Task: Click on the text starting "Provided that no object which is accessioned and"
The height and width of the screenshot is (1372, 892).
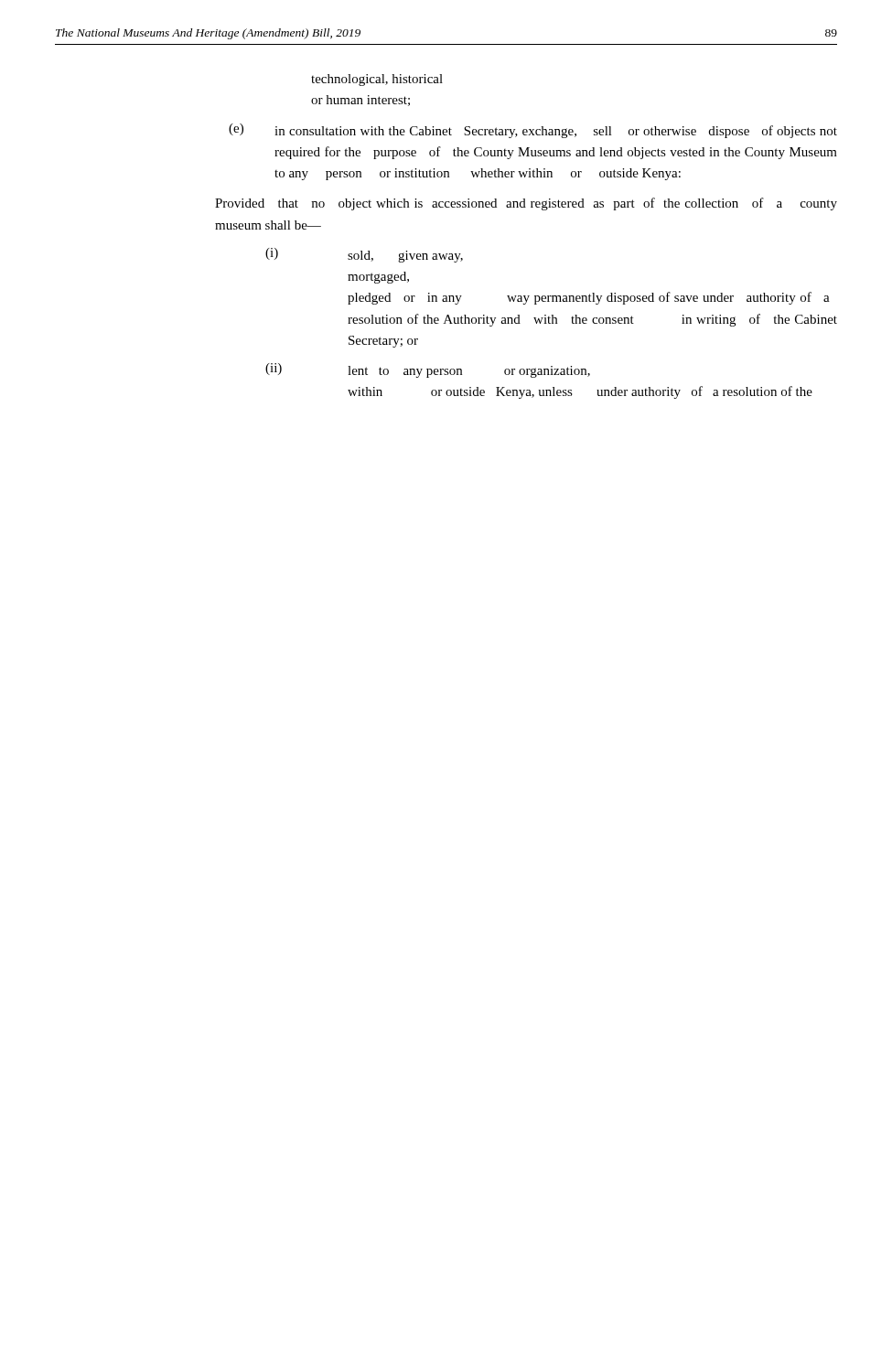Action: click(x=526, y=214)
